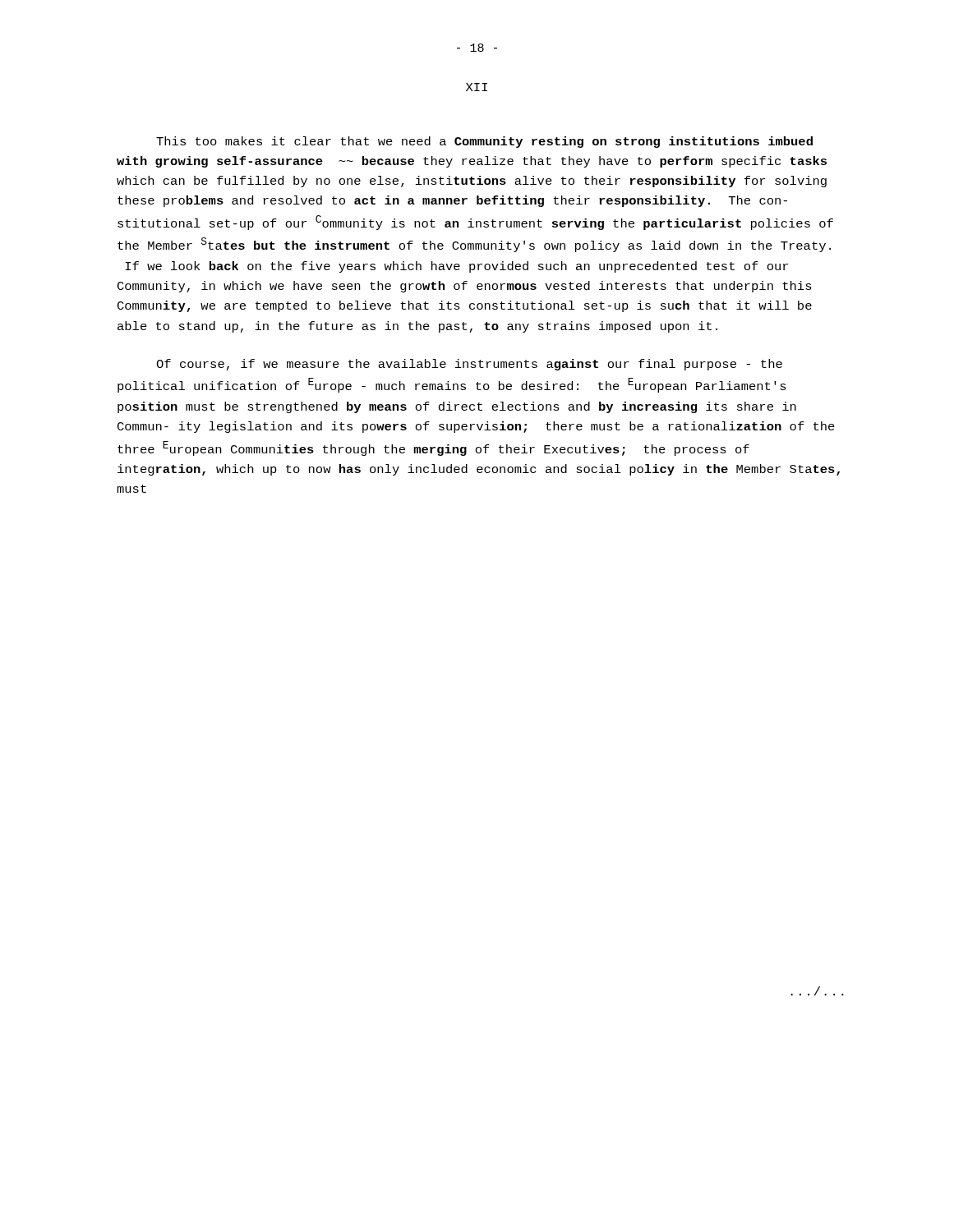
Task: Point to the text starting "Of course, if we measure the available"
Action: point(480,427)
